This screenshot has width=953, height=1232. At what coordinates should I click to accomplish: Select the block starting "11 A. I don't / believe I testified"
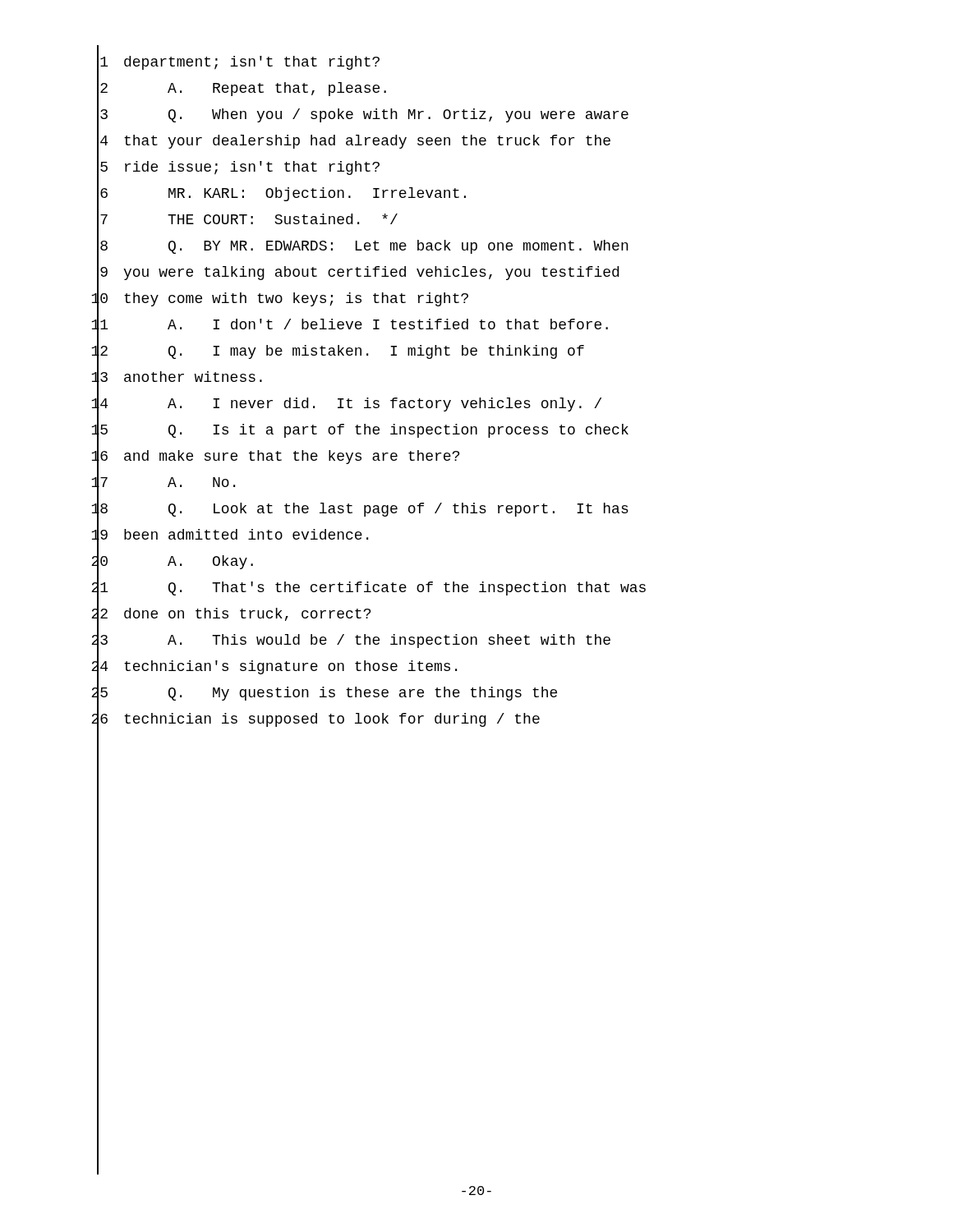point(476,325)
